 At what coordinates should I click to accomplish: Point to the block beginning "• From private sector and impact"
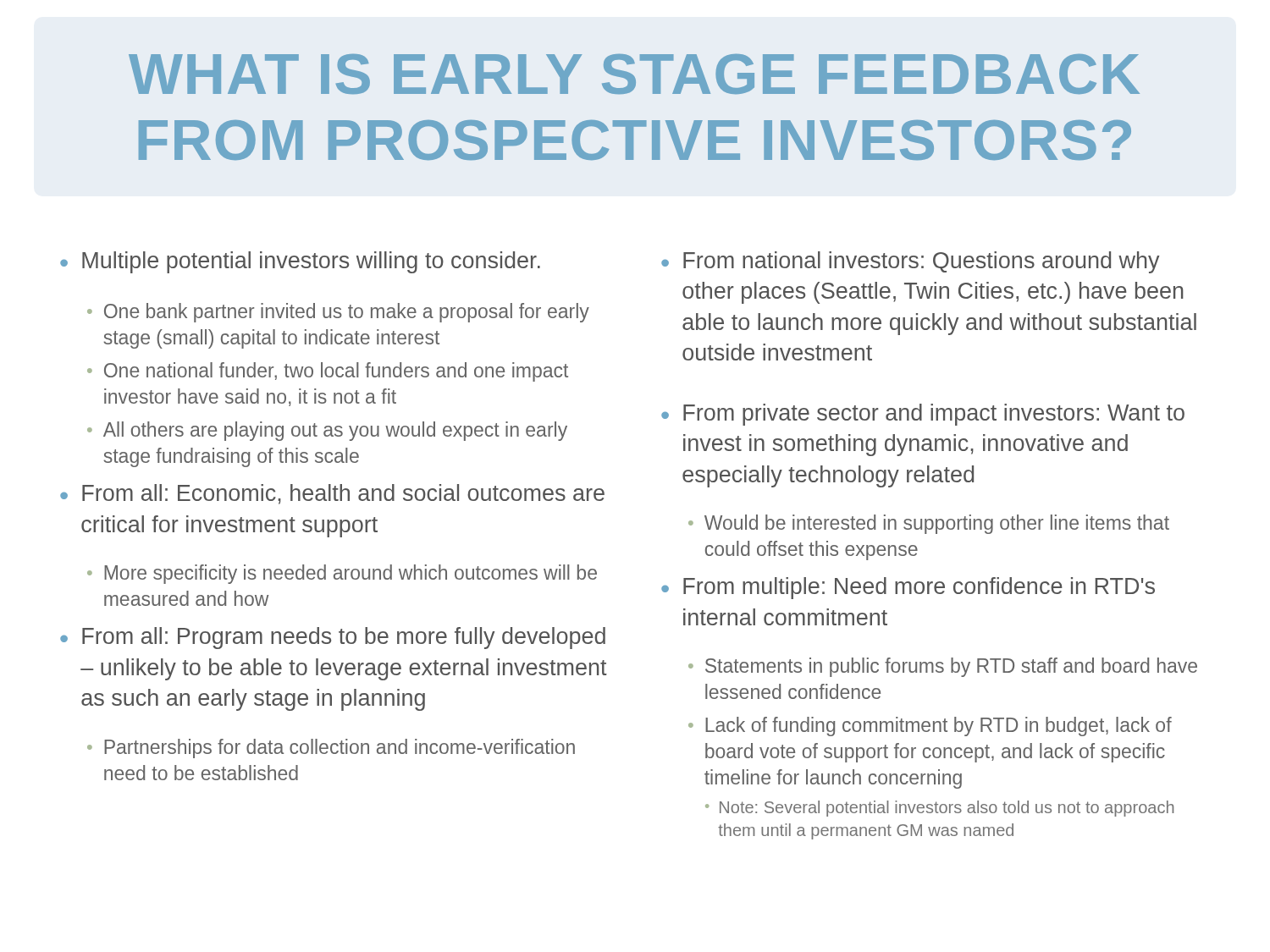936,444
